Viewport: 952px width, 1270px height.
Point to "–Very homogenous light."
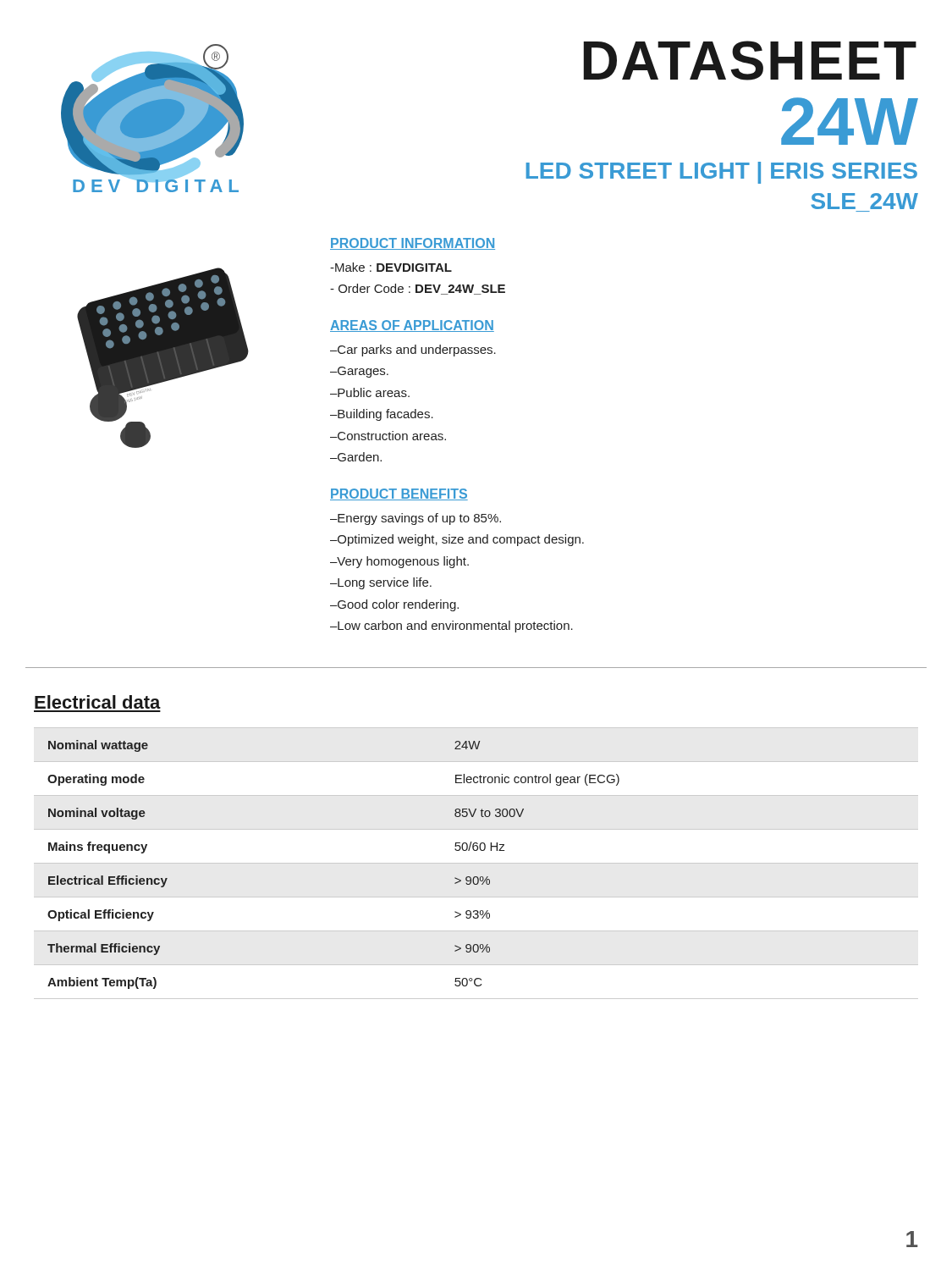tap(400, 561)
